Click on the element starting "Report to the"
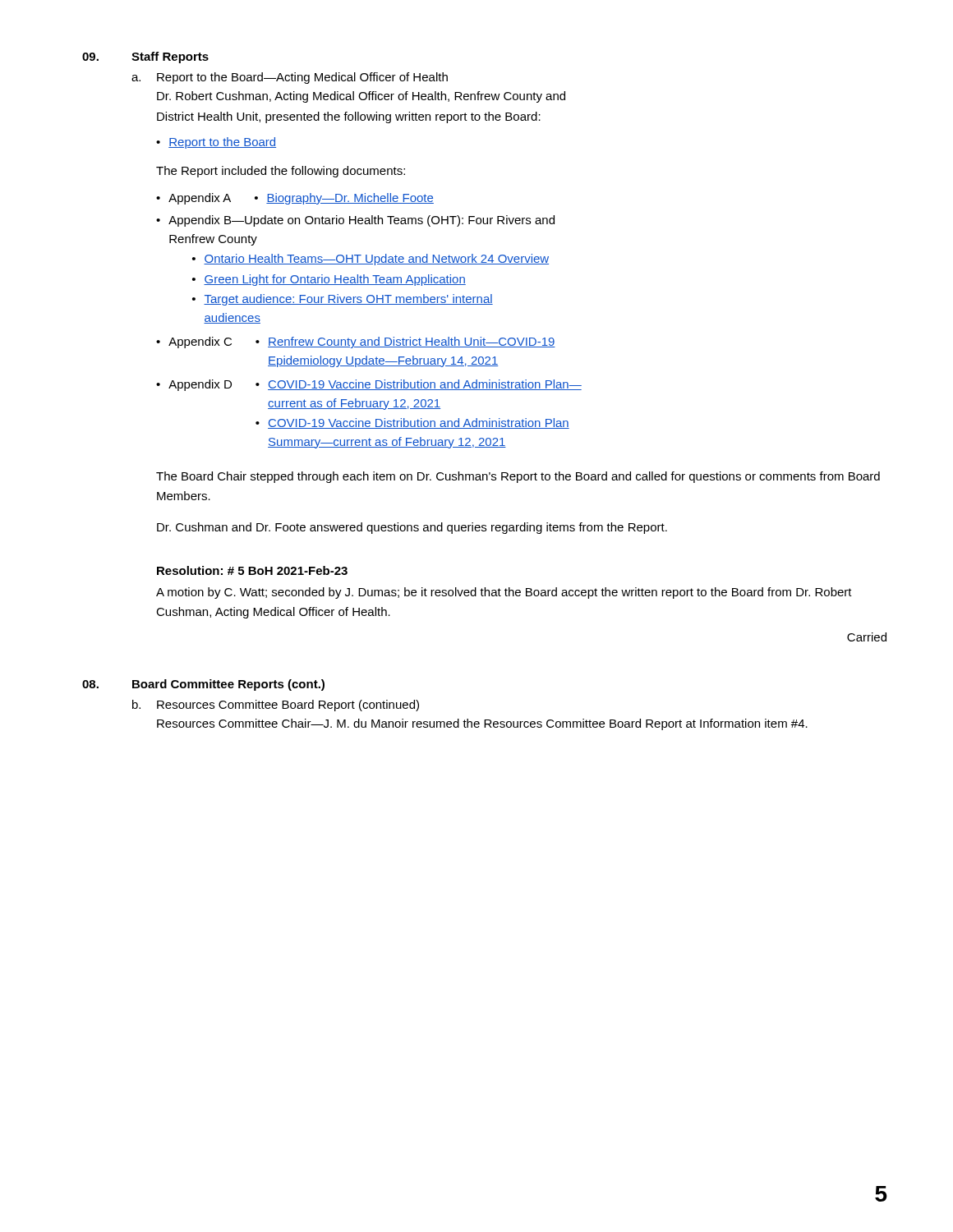Image resolution: width=953 pixels, height=1232 pixels. tap(222, 142)
